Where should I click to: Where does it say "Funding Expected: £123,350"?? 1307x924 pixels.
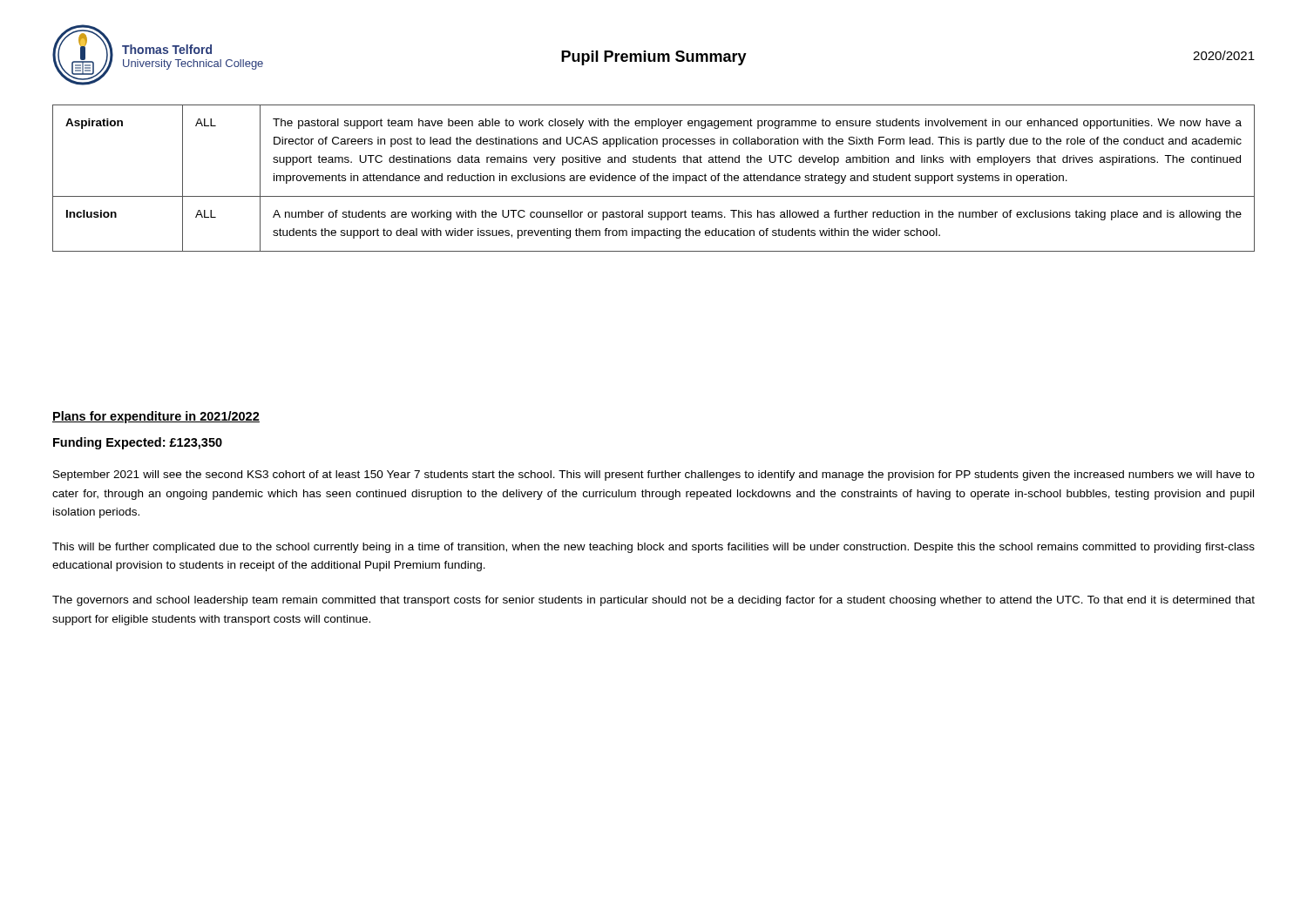click(137, 442)
